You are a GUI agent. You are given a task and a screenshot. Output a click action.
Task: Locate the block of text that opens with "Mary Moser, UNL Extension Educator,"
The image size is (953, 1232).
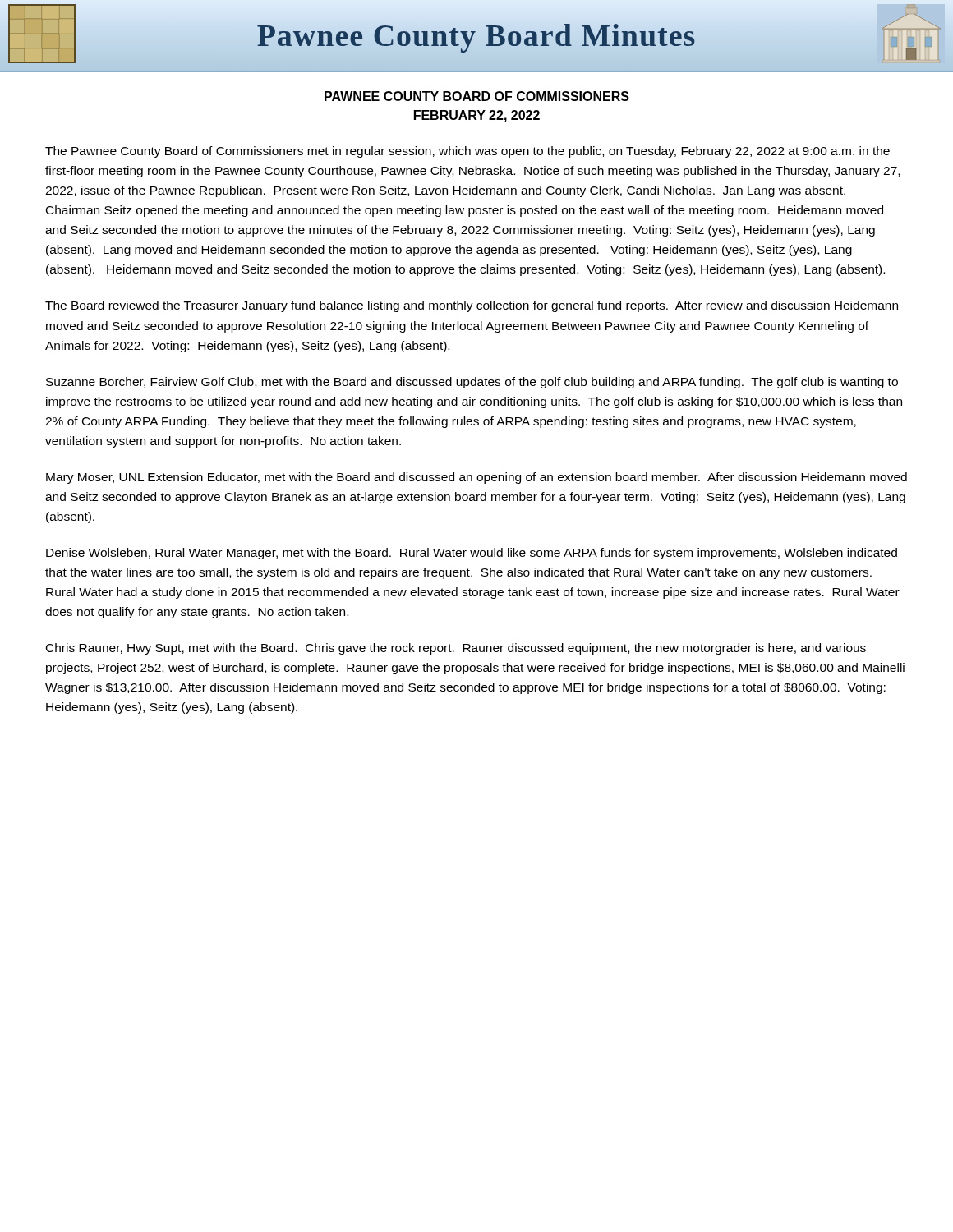pos(476,496)
